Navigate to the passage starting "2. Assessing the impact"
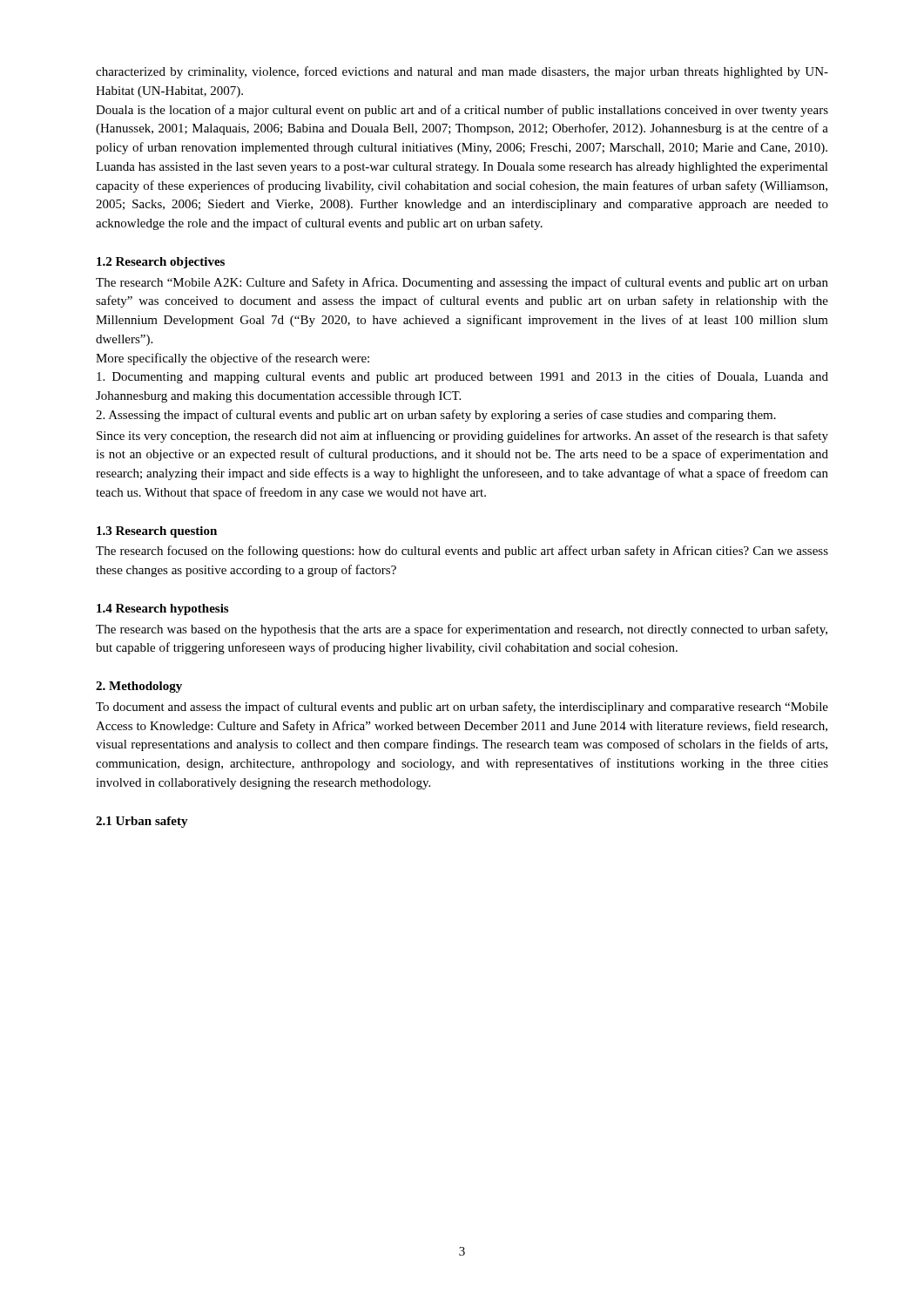 point(436,415)
